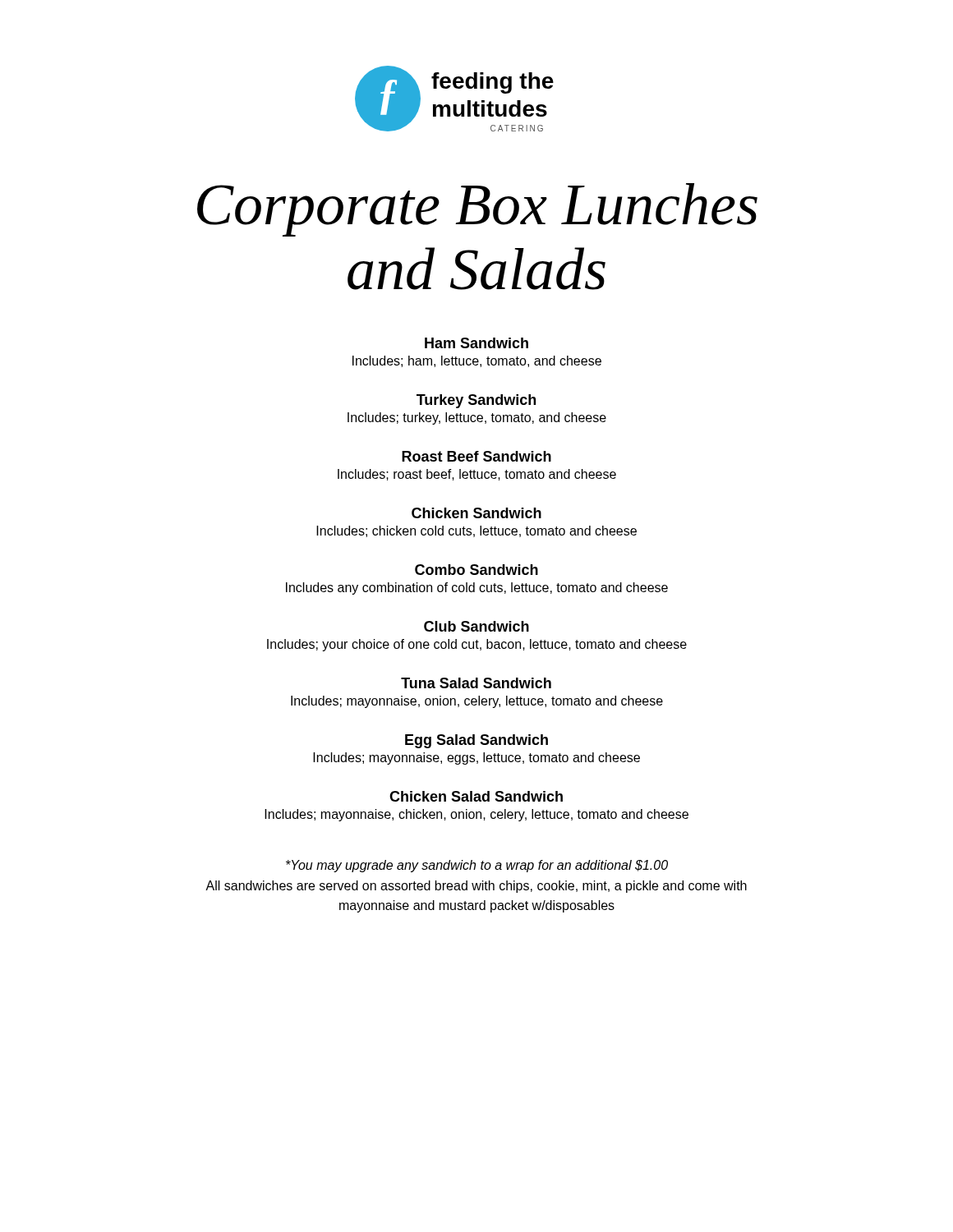
Task: Select the list item containing "Club Sandwich Includes; your choice"
Action: (476, 636)
